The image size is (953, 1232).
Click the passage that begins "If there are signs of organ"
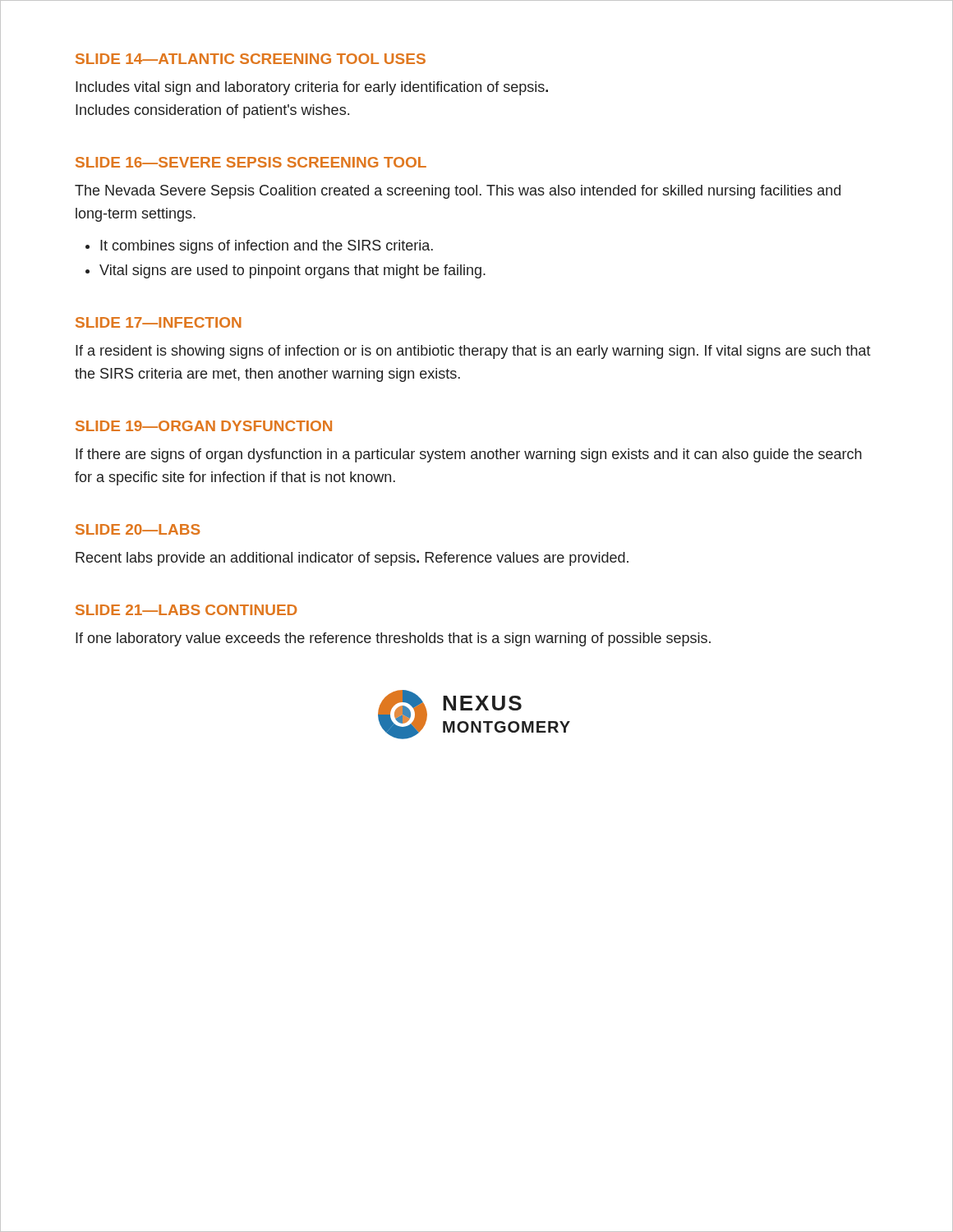[x=468, y=466]
